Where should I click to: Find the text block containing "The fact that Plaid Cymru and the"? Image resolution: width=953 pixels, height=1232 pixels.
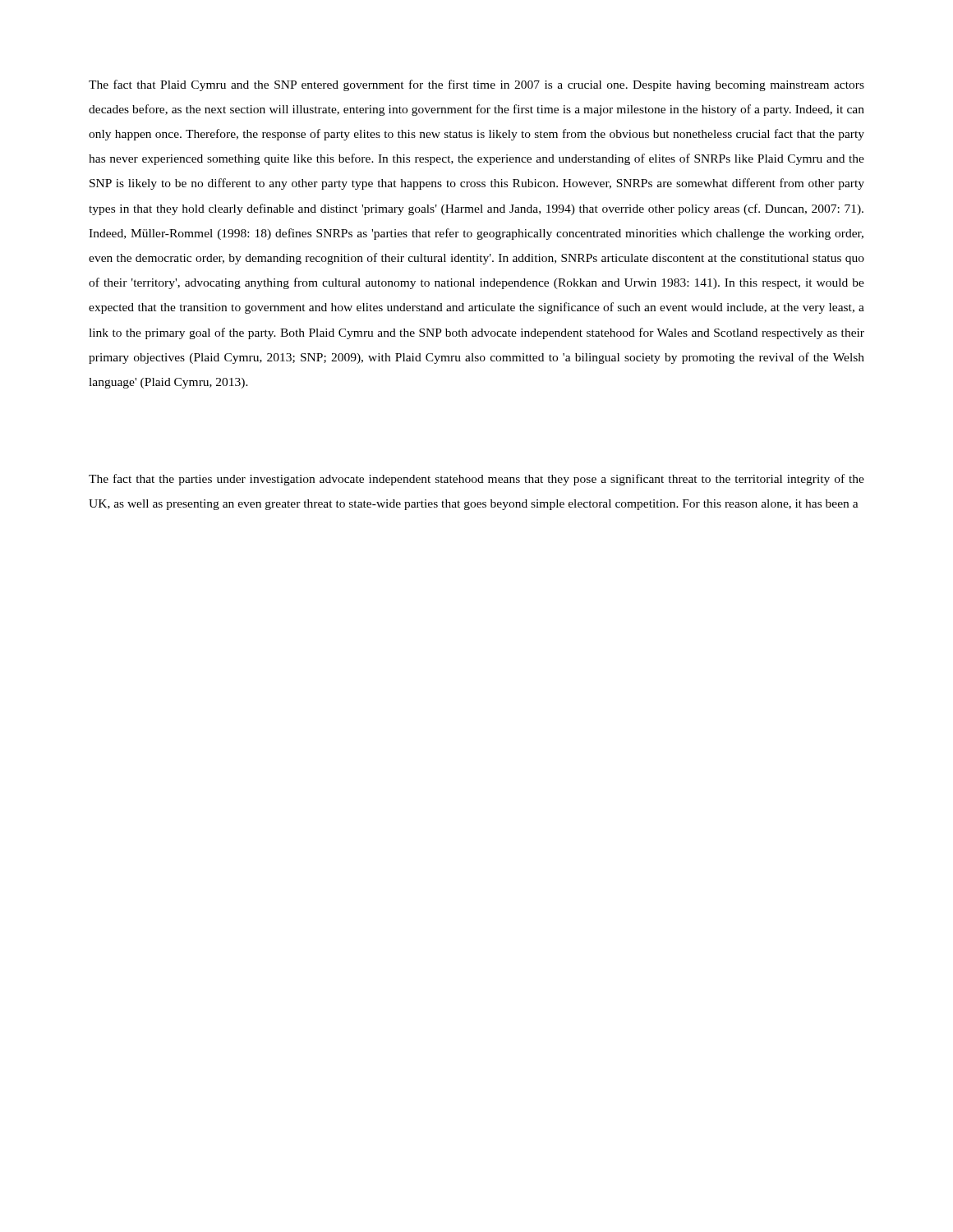click(x=476, y=233)
